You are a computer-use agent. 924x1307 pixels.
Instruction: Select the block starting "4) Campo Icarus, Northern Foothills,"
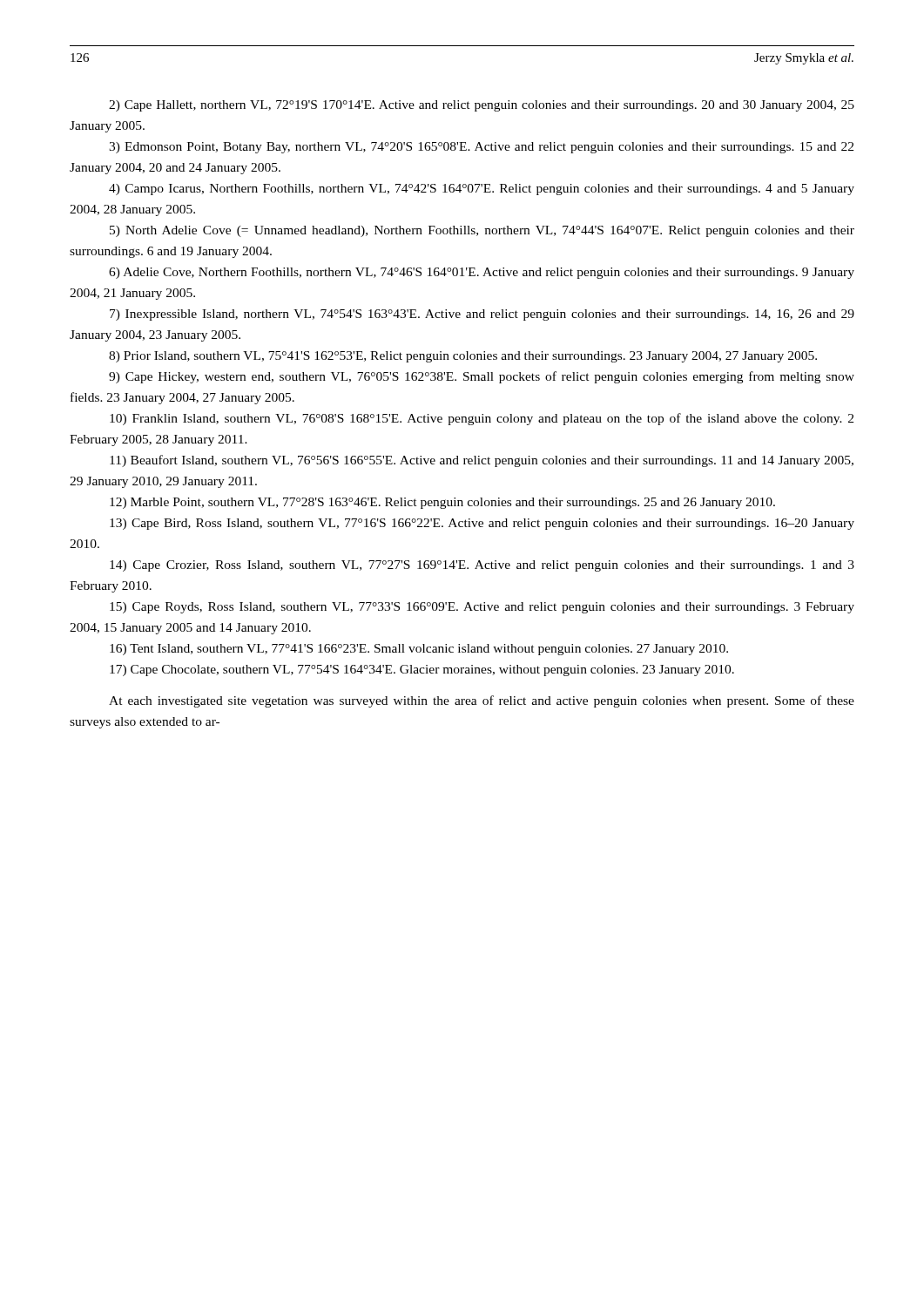(462, 198)
